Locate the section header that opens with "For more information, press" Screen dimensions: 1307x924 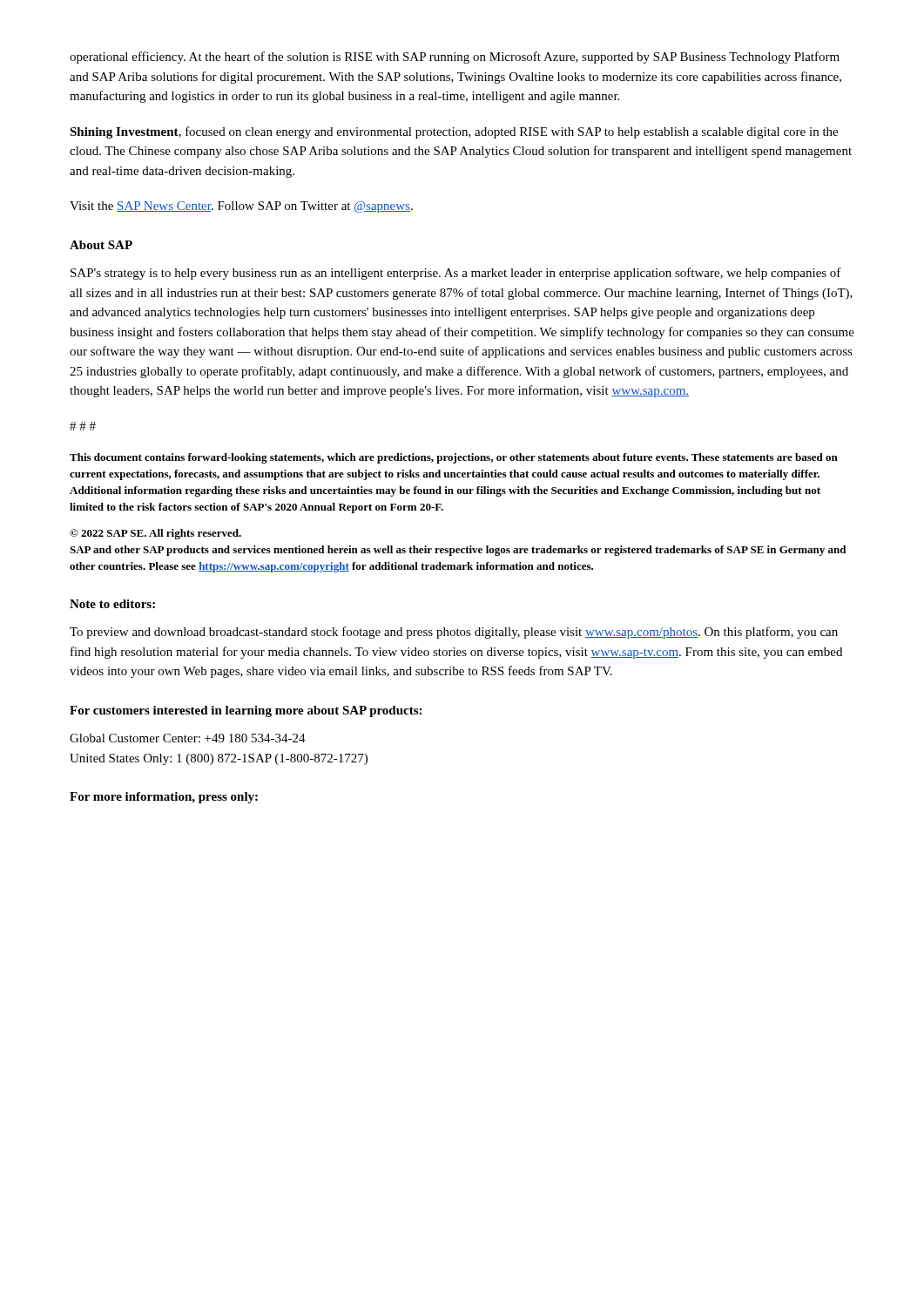164,797
